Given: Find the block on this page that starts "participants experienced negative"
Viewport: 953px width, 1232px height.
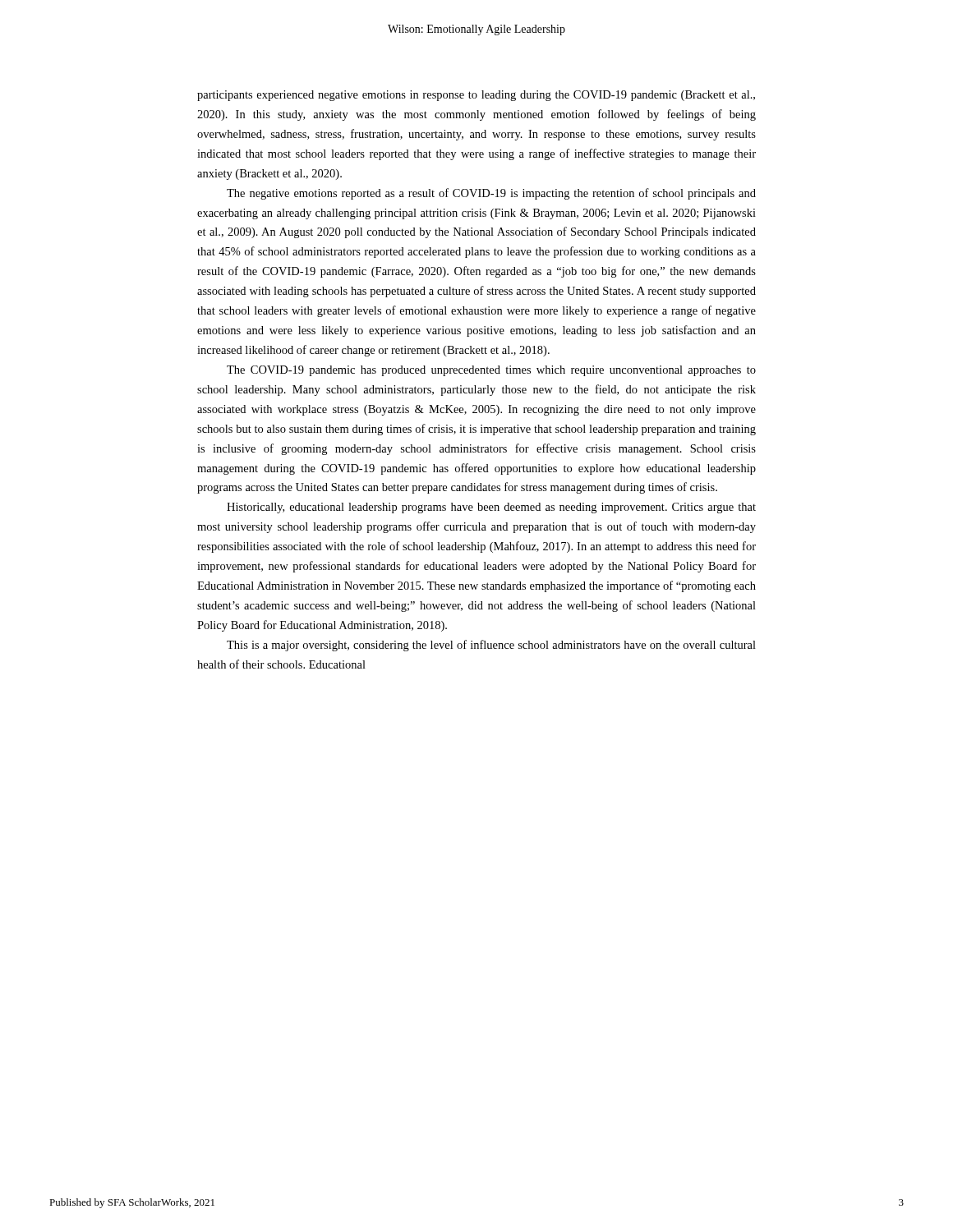Looking at the screenshot, I should tap(476, 134).
